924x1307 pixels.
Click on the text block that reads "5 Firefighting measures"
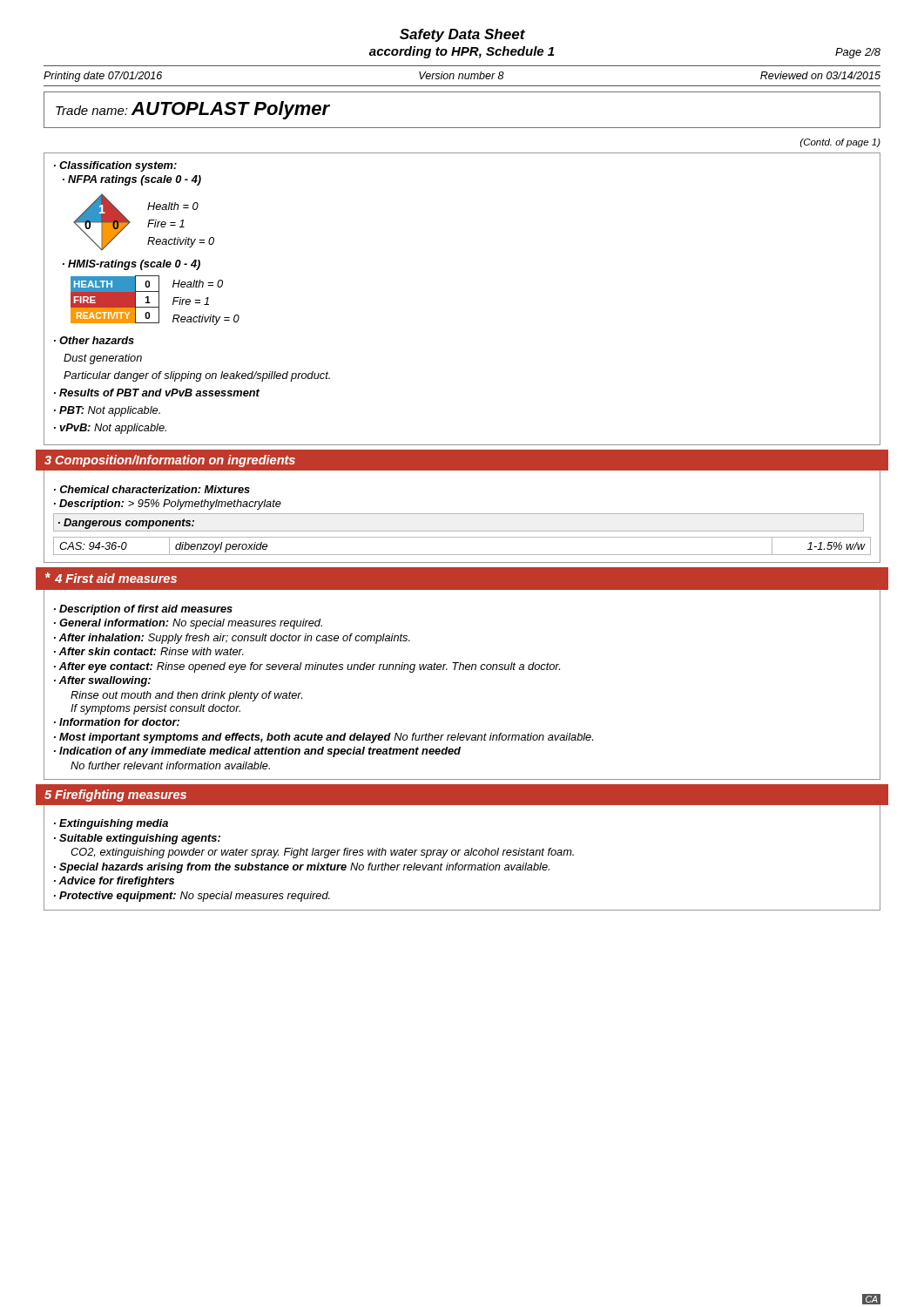click(462, 849)
